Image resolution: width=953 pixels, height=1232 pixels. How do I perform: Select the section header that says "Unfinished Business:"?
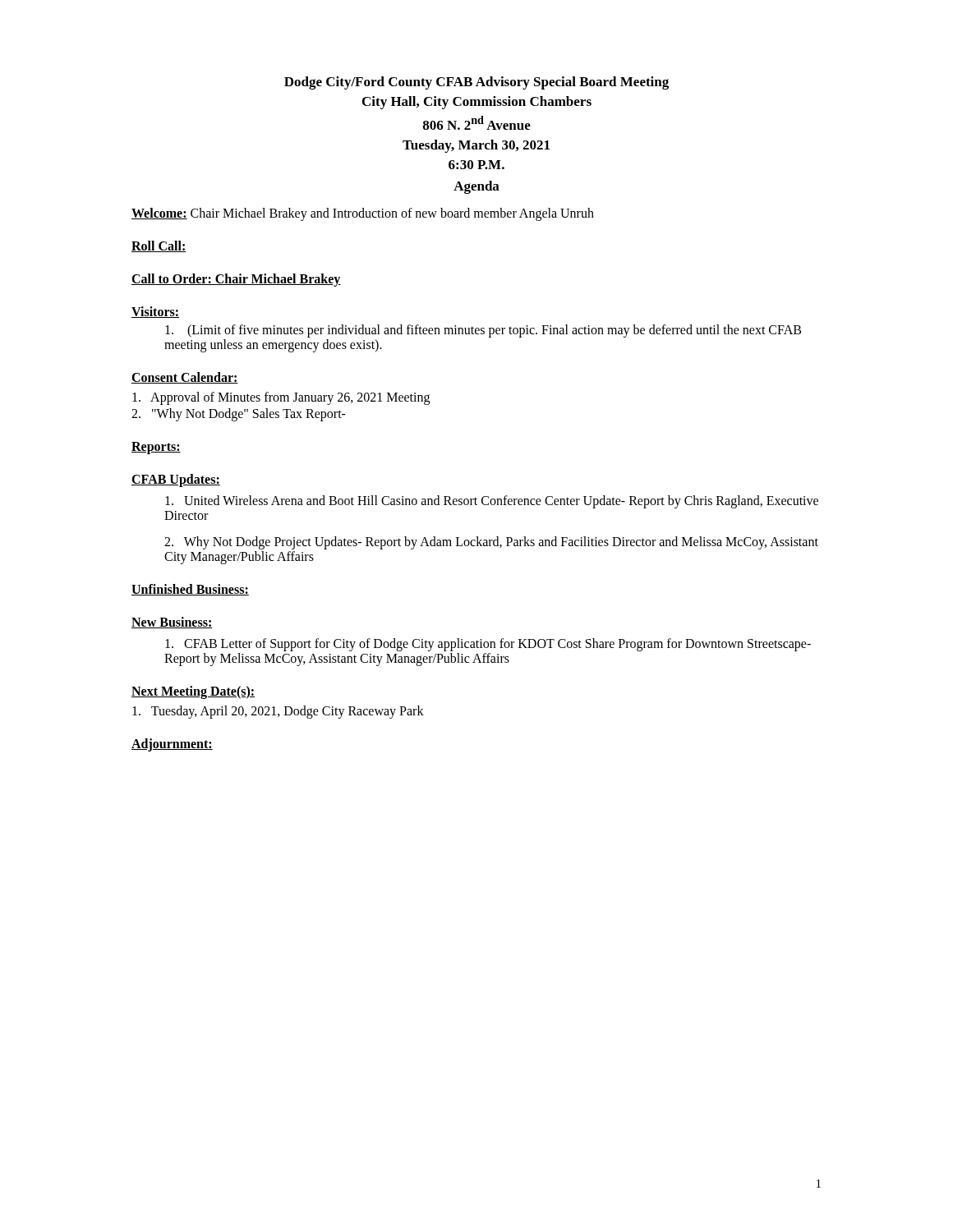click(x=190, y=589)
